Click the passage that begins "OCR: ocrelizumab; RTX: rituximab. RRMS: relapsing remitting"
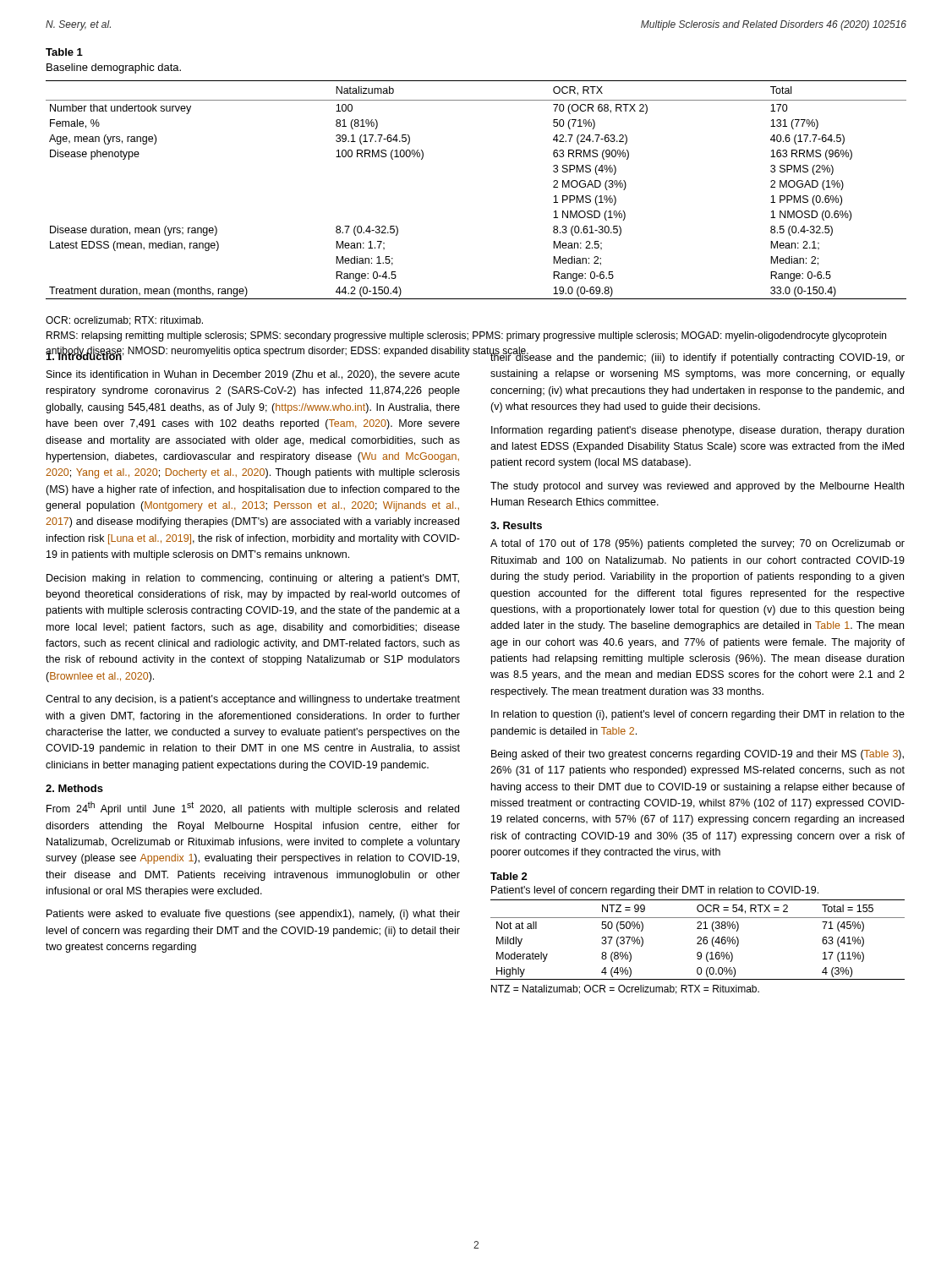Viewport: 952px width, 1268px height. (466, 336)
